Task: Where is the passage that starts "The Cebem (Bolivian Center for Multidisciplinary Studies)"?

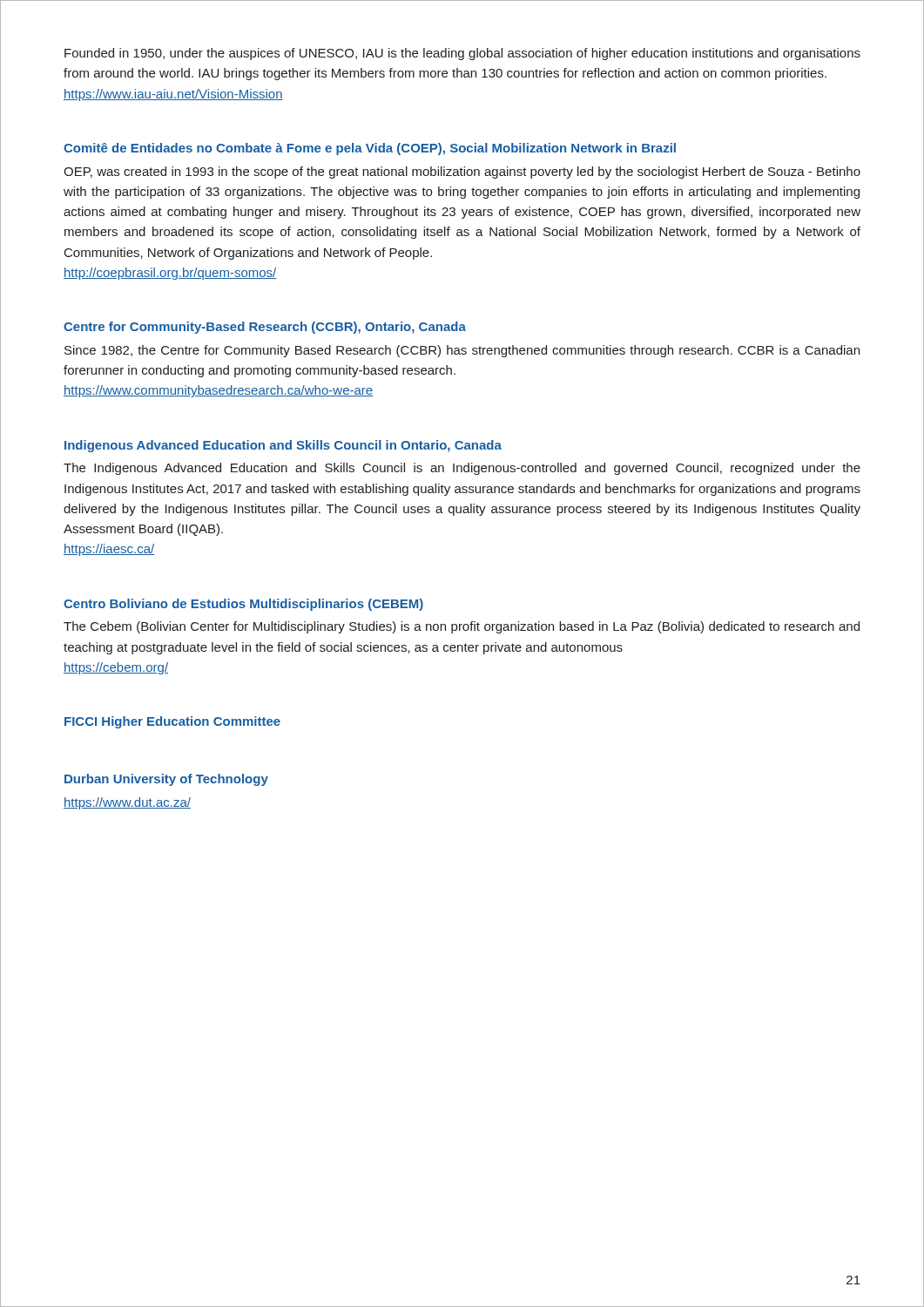Action: 462,647
